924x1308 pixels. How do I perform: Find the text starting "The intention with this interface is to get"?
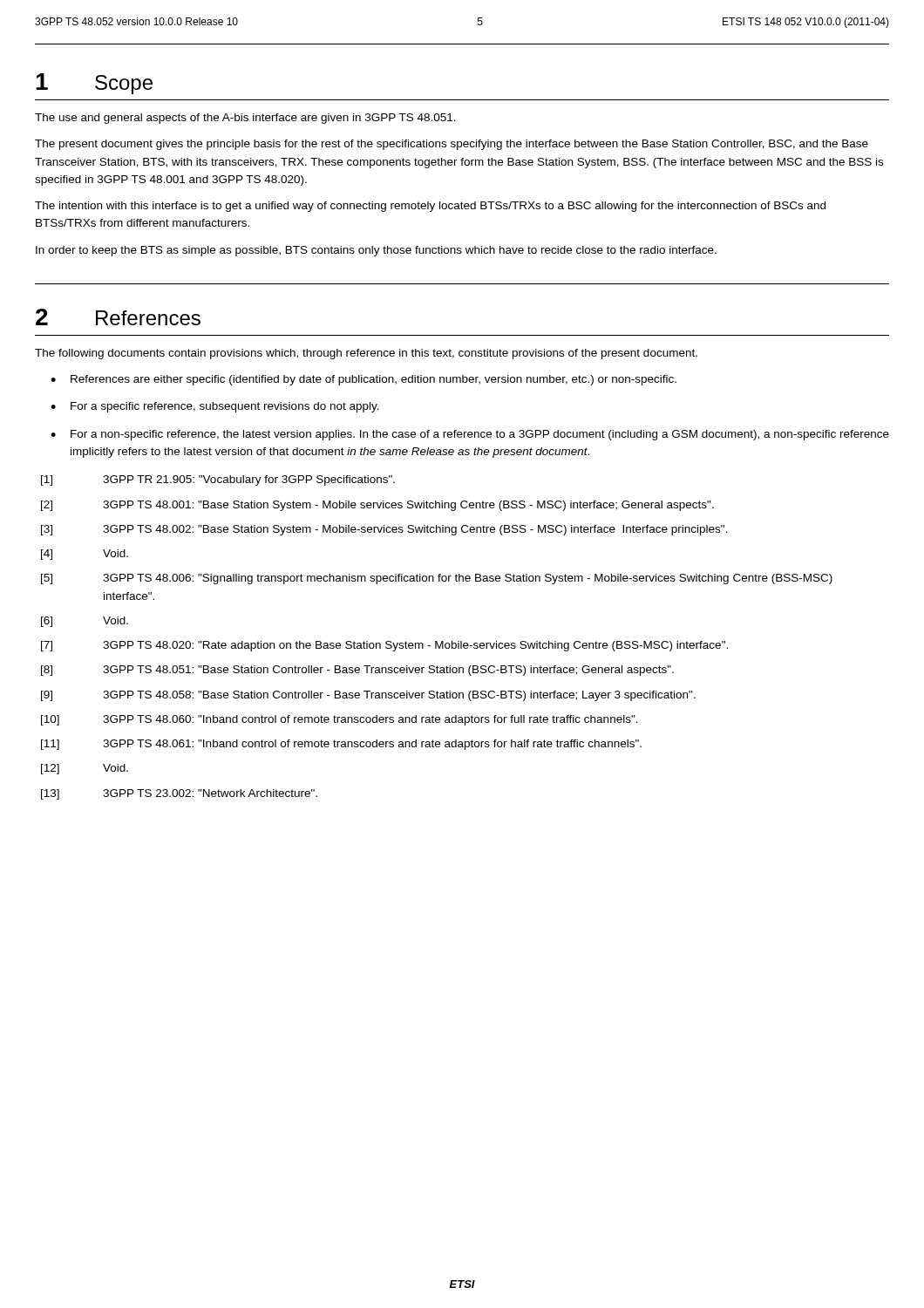[x=431, y=214]
